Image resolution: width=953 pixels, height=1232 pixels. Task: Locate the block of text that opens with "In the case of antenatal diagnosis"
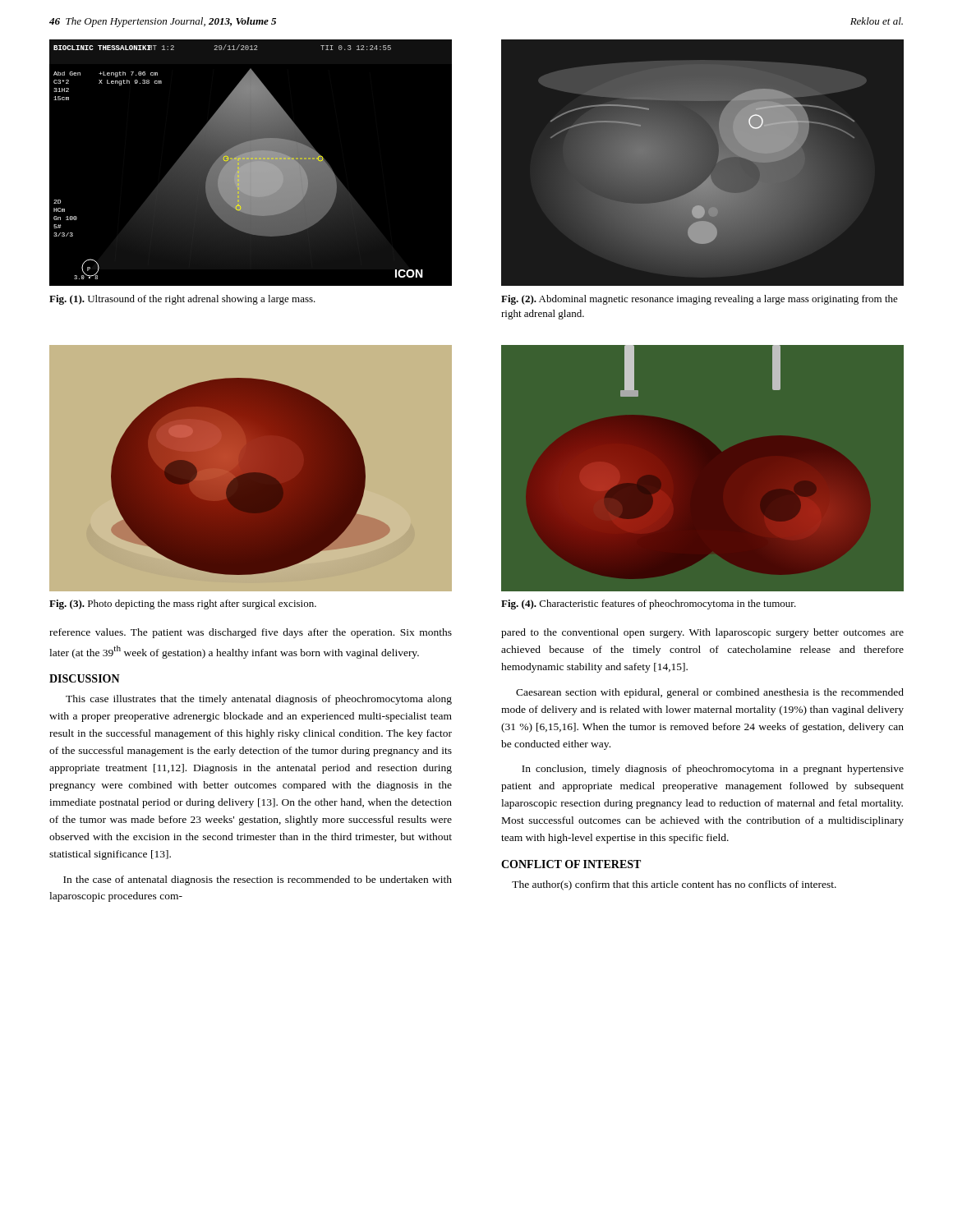tap(251, 887)
